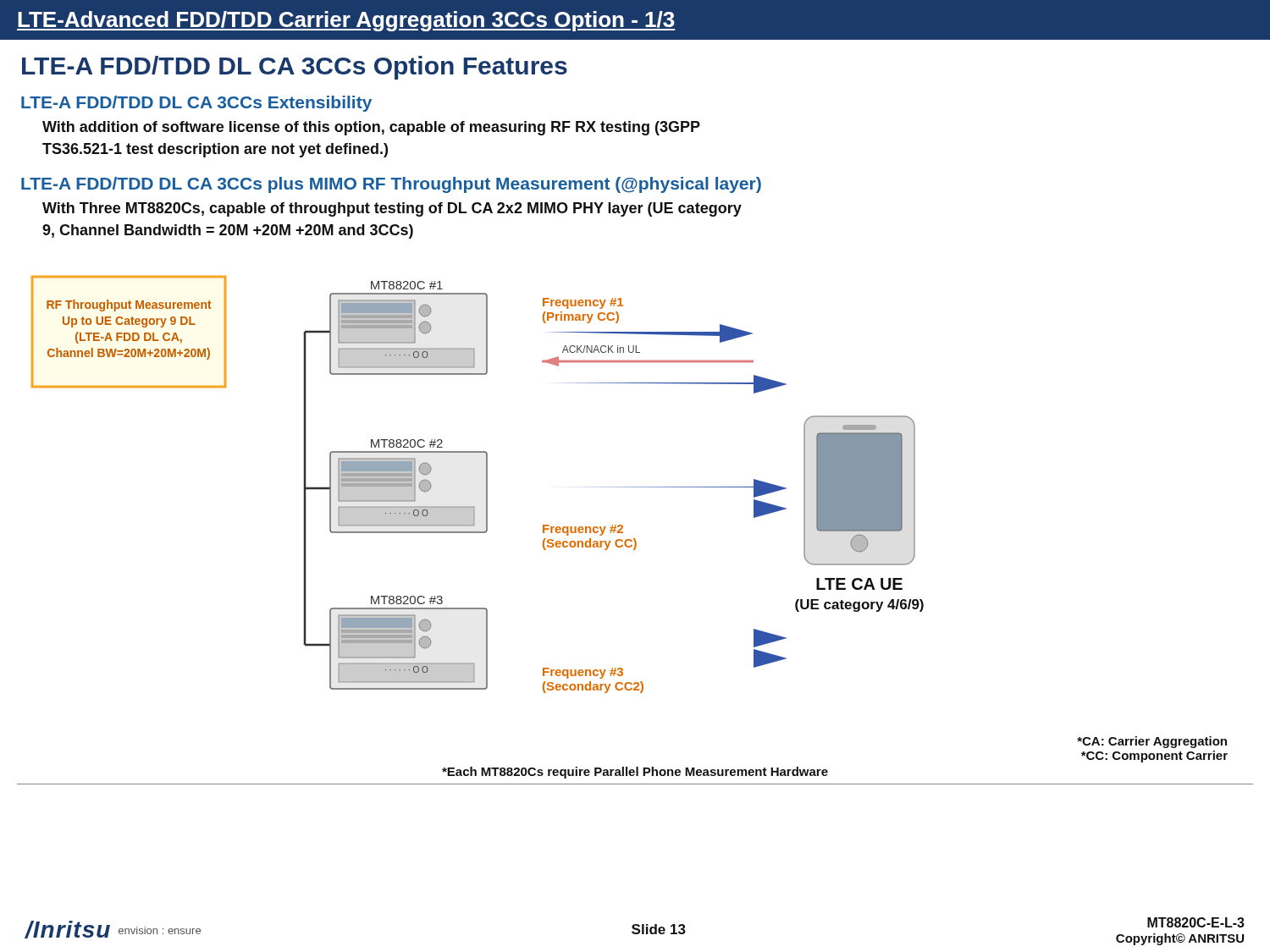Navigate to the region starting "CA: Carrier Aggregation *CC: Component"
The width and height of the screenshot is (1270, 952).
[1152, 742]
